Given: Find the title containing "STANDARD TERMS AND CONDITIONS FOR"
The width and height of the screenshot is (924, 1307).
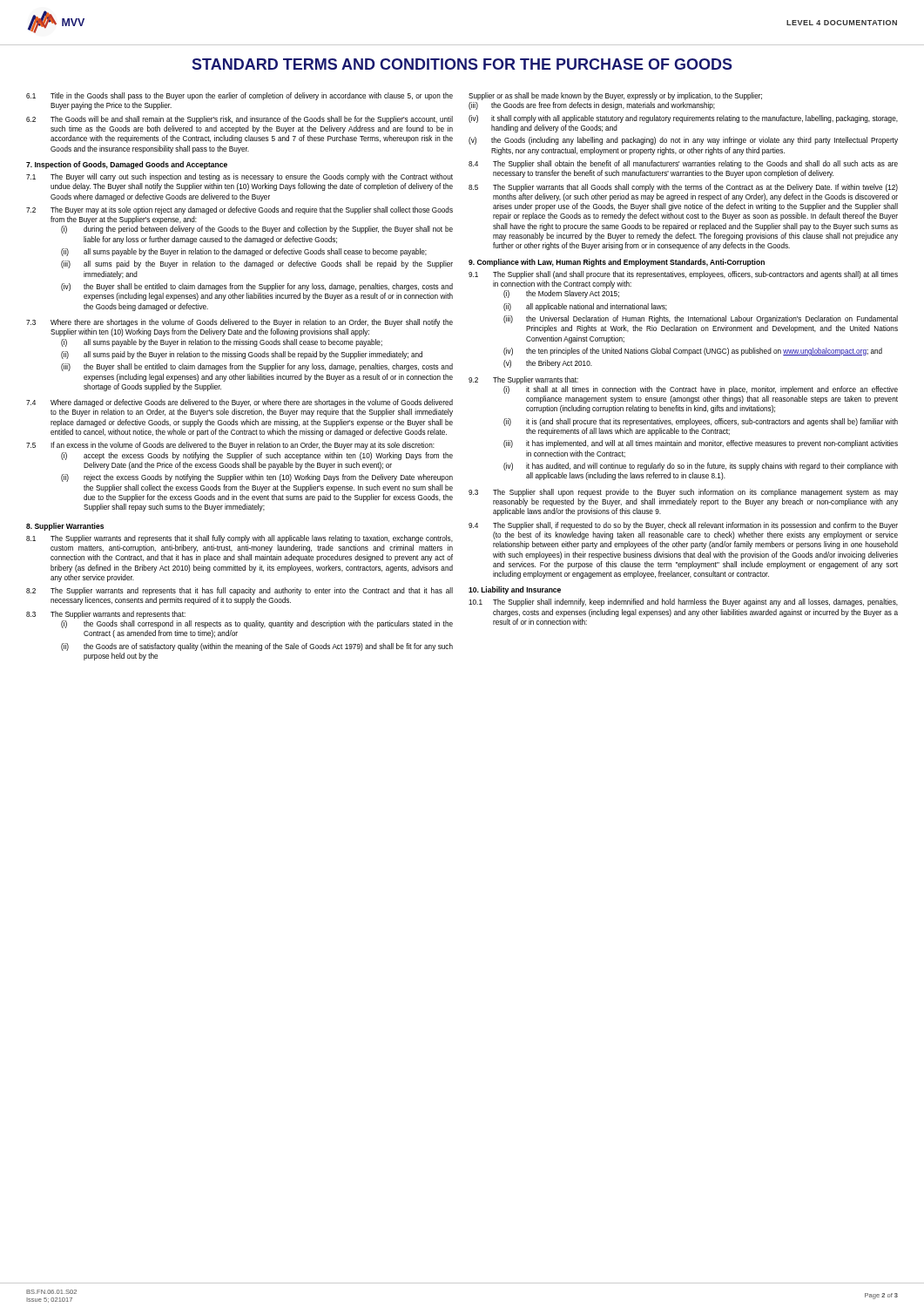Looking at the screenshot, I should click(462, 65).
